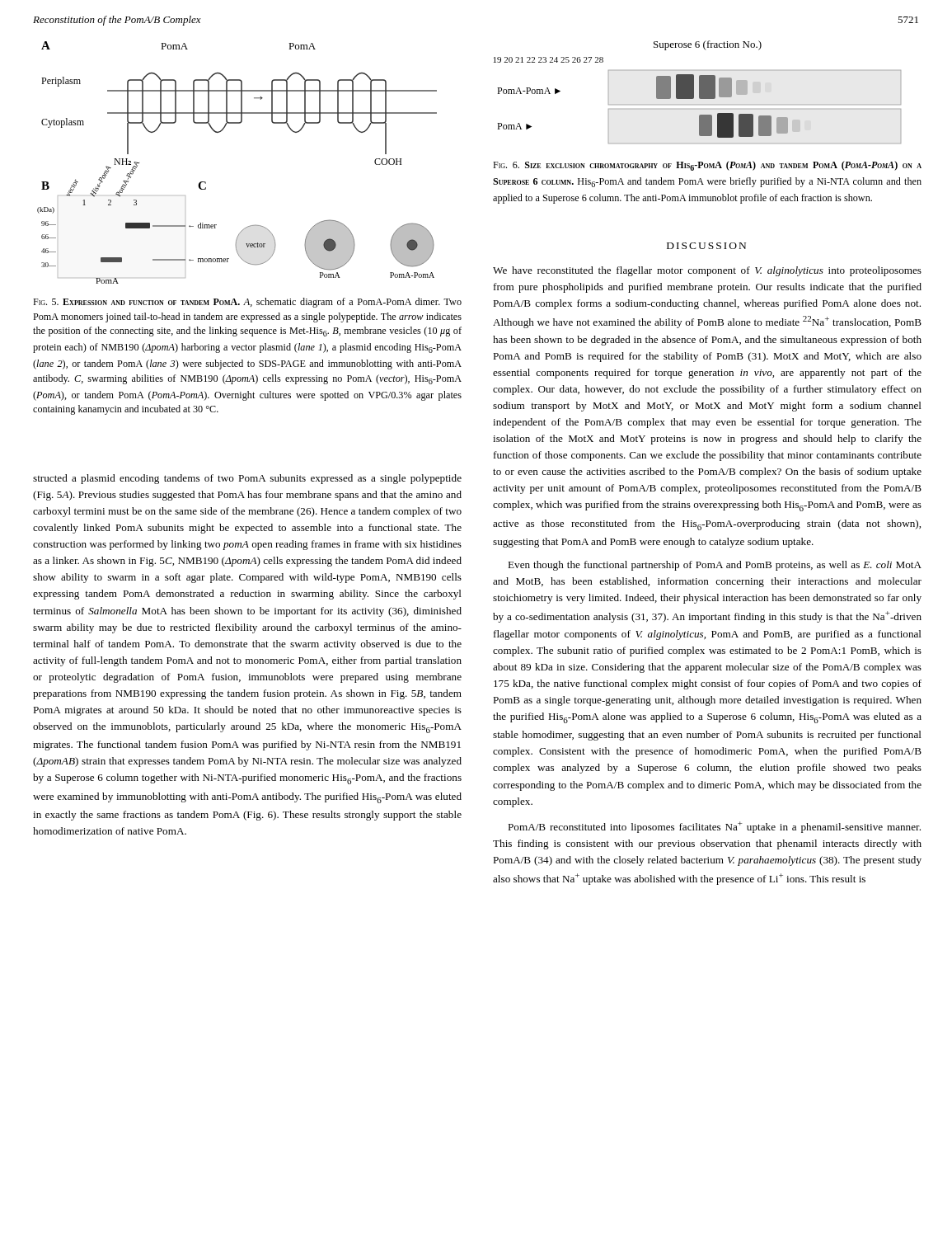Locate the illustration

pos(247,165)
